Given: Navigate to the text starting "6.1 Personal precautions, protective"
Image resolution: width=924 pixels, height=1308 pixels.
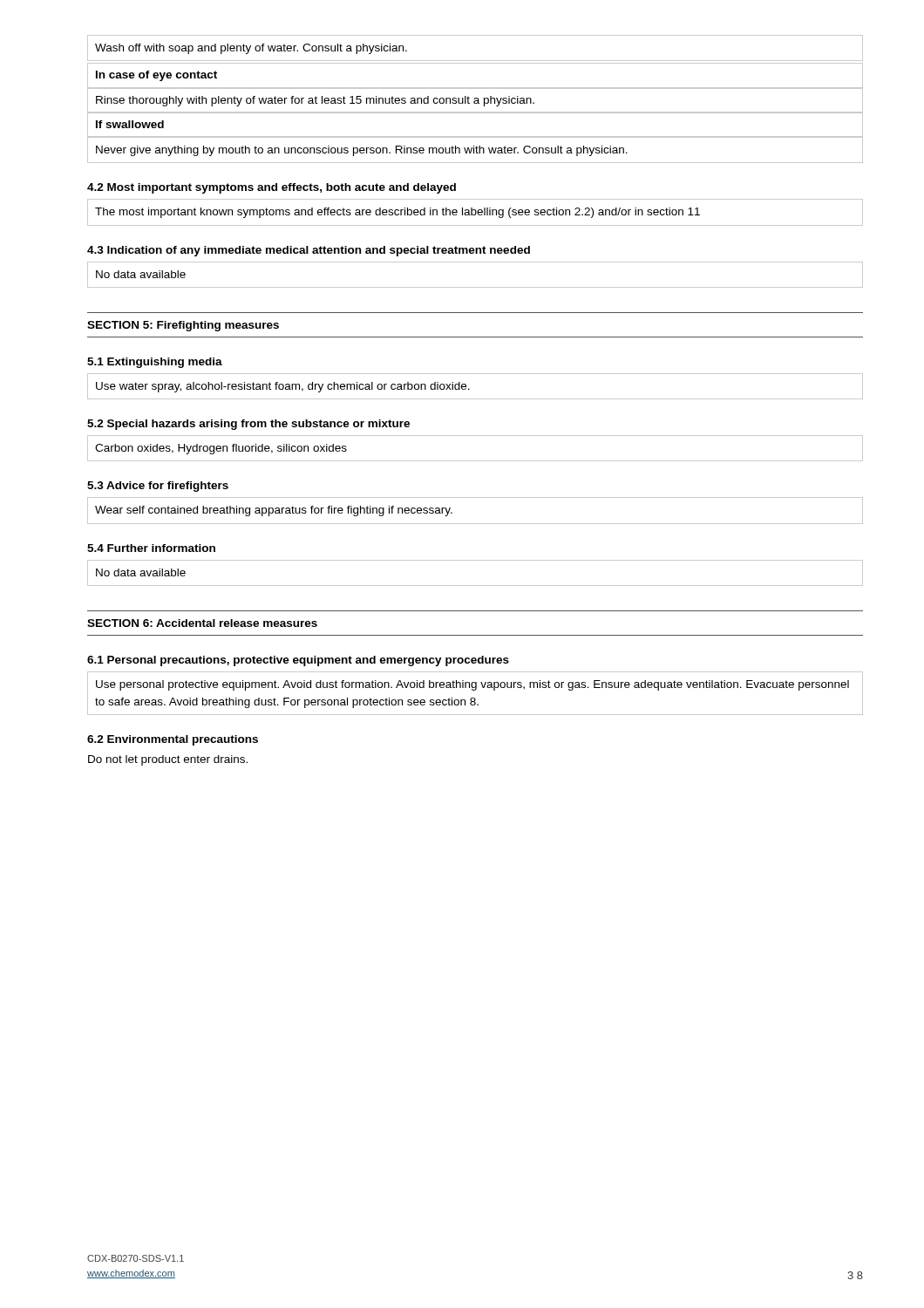Looking at the screenshot, I should tap(298, 659).
